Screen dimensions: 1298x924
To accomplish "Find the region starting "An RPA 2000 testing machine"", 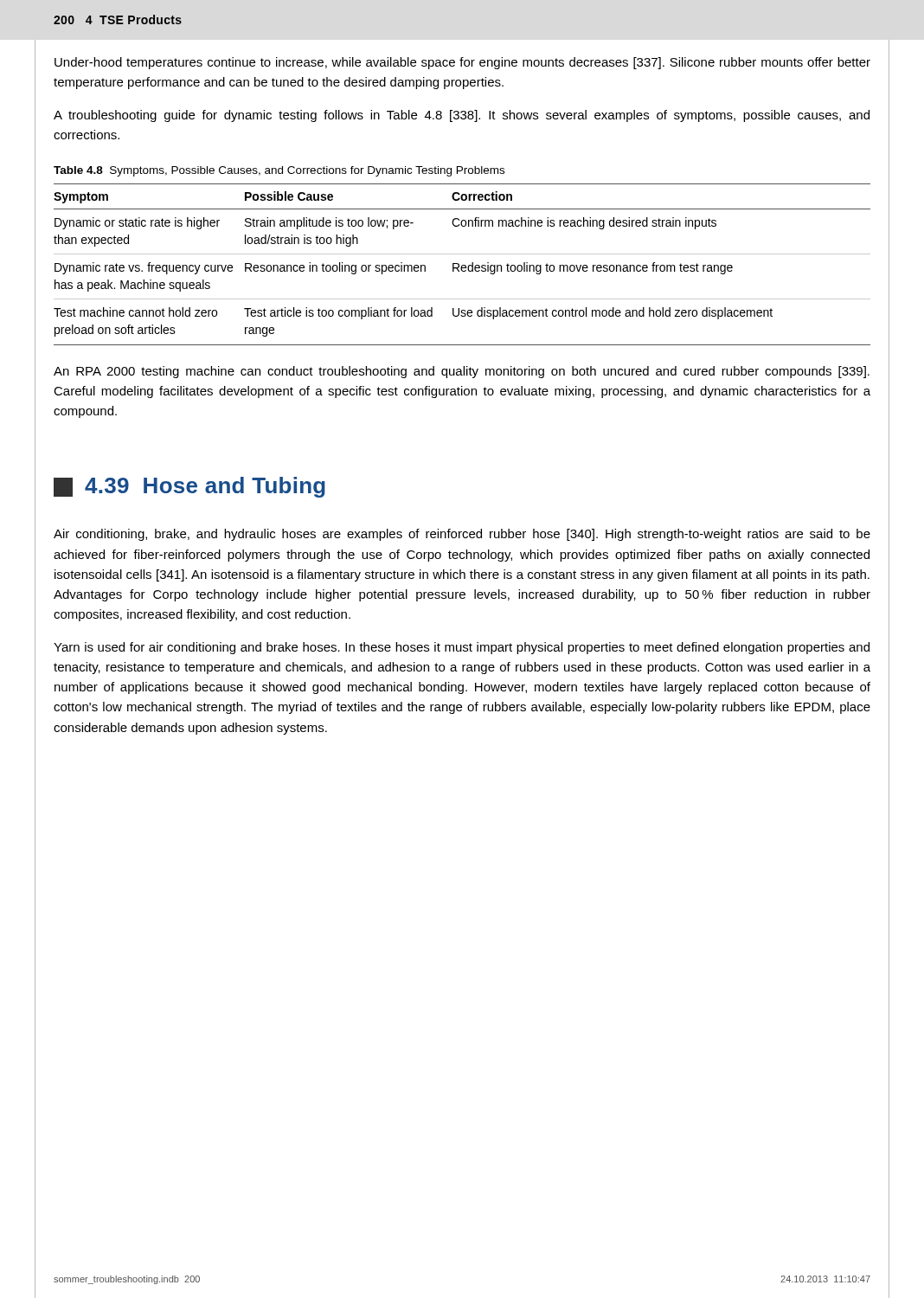I will click(462, 391).
